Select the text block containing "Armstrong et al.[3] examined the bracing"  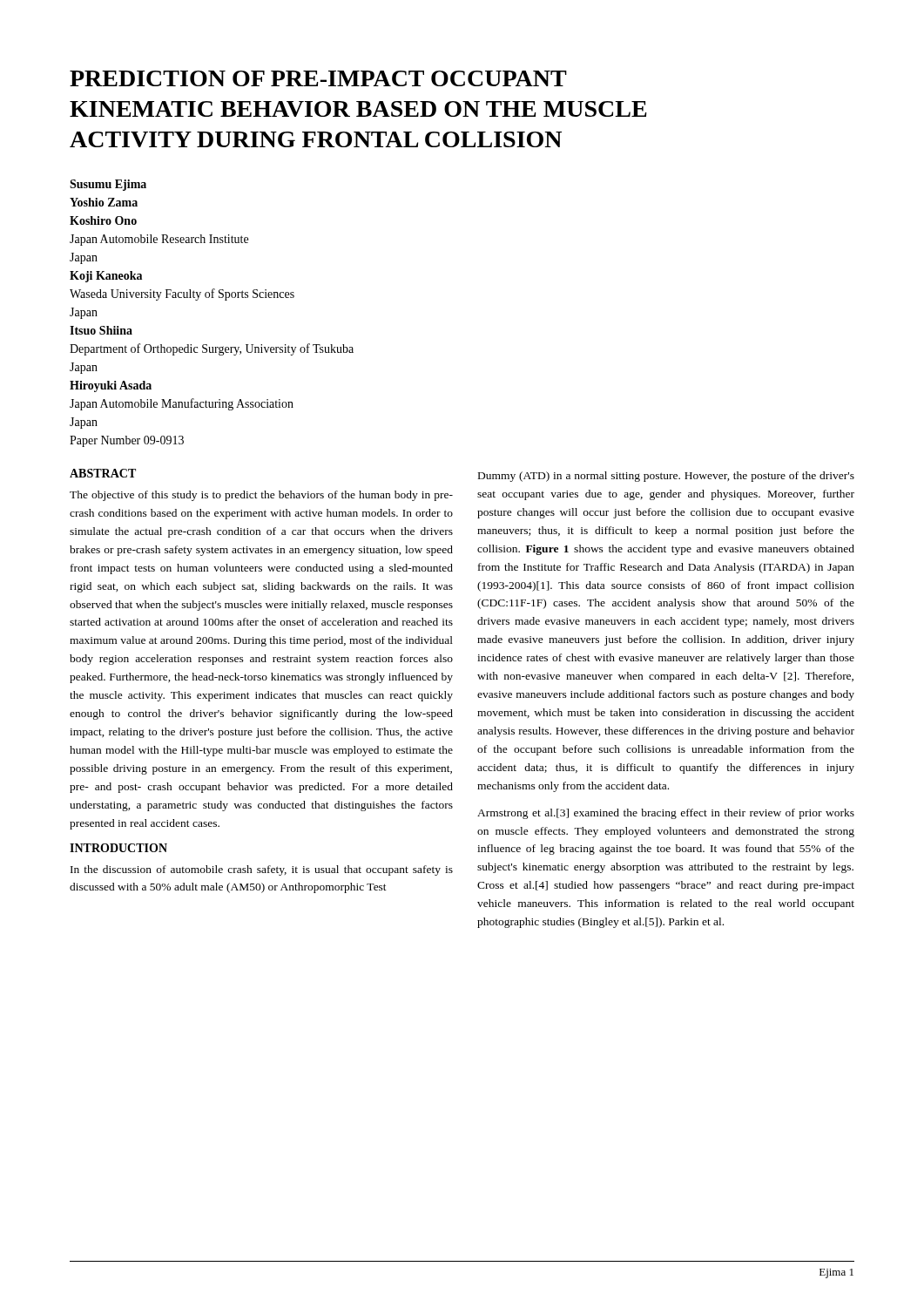[x=666, y=867]
